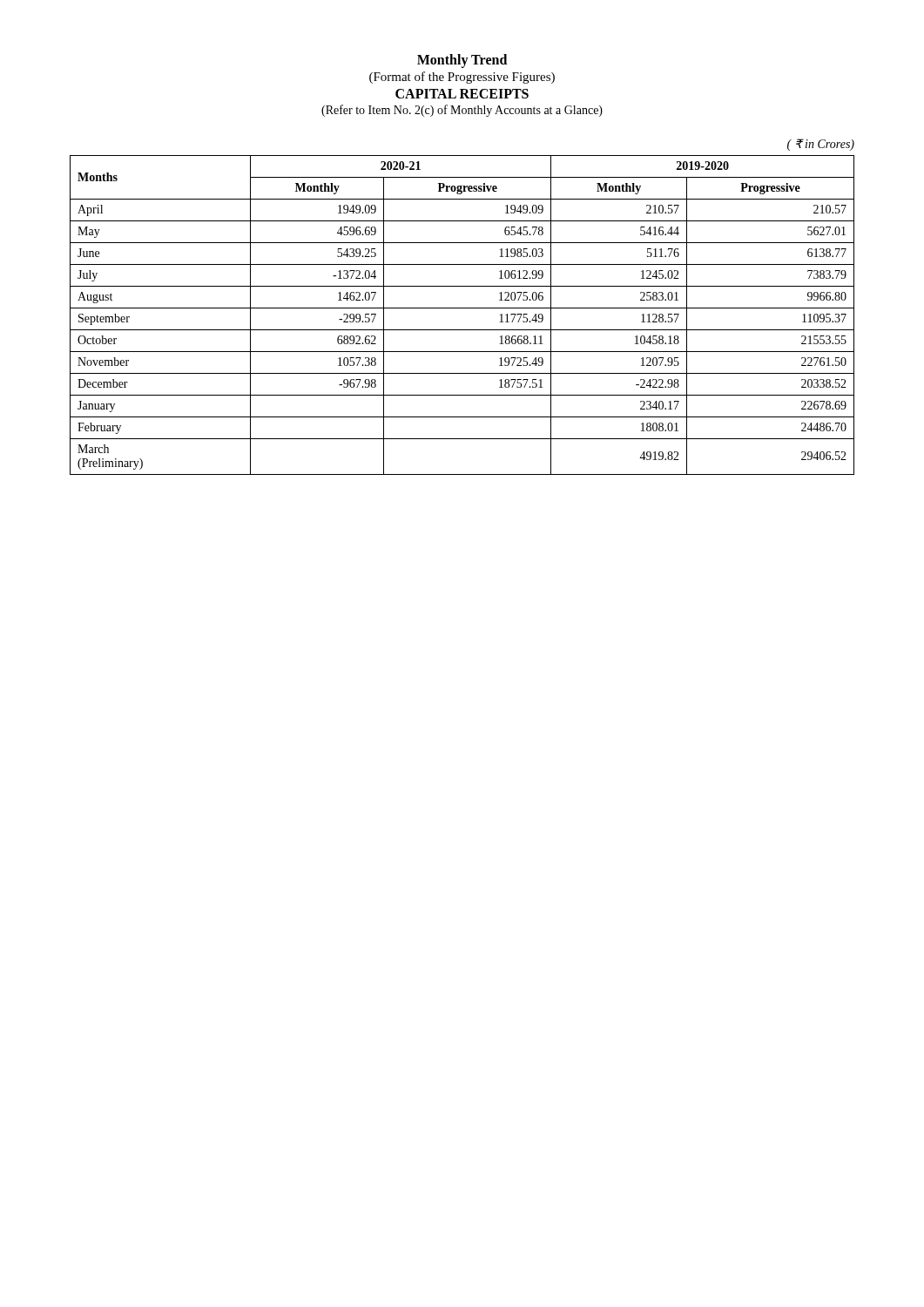Image resolution: width=924 pixels, height=1307 pixels.
Task: Select the table that reads "March (Preliminary)"
Action: point(462,315)
